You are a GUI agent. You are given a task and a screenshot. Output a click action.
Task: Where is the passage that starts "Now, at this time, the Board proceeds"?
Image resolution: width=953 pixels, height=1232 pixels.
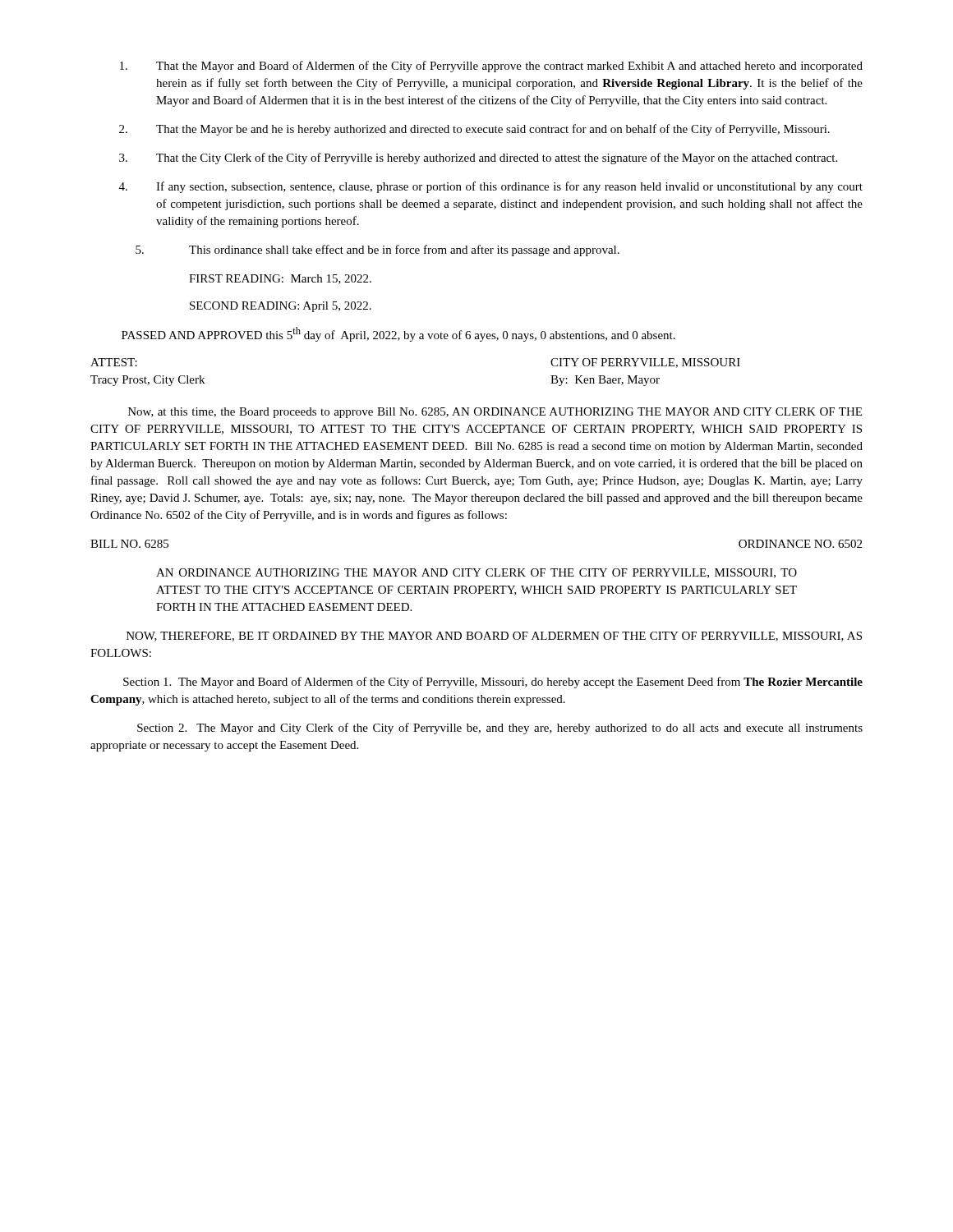point(476,463)
